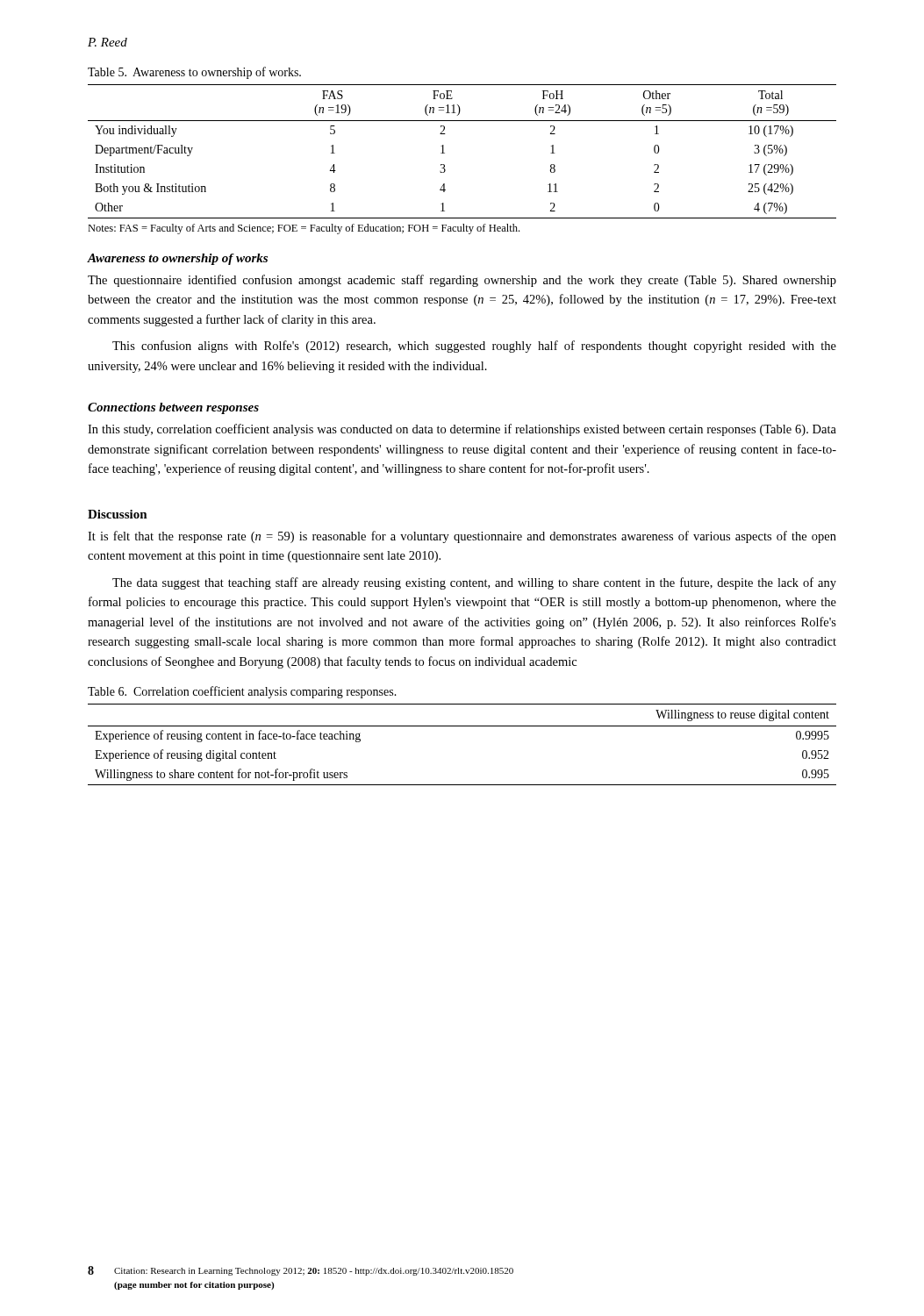Select the region starting "In this study, correlation coefficient analysis"
924x1316 pixels.
click(462, 449)
